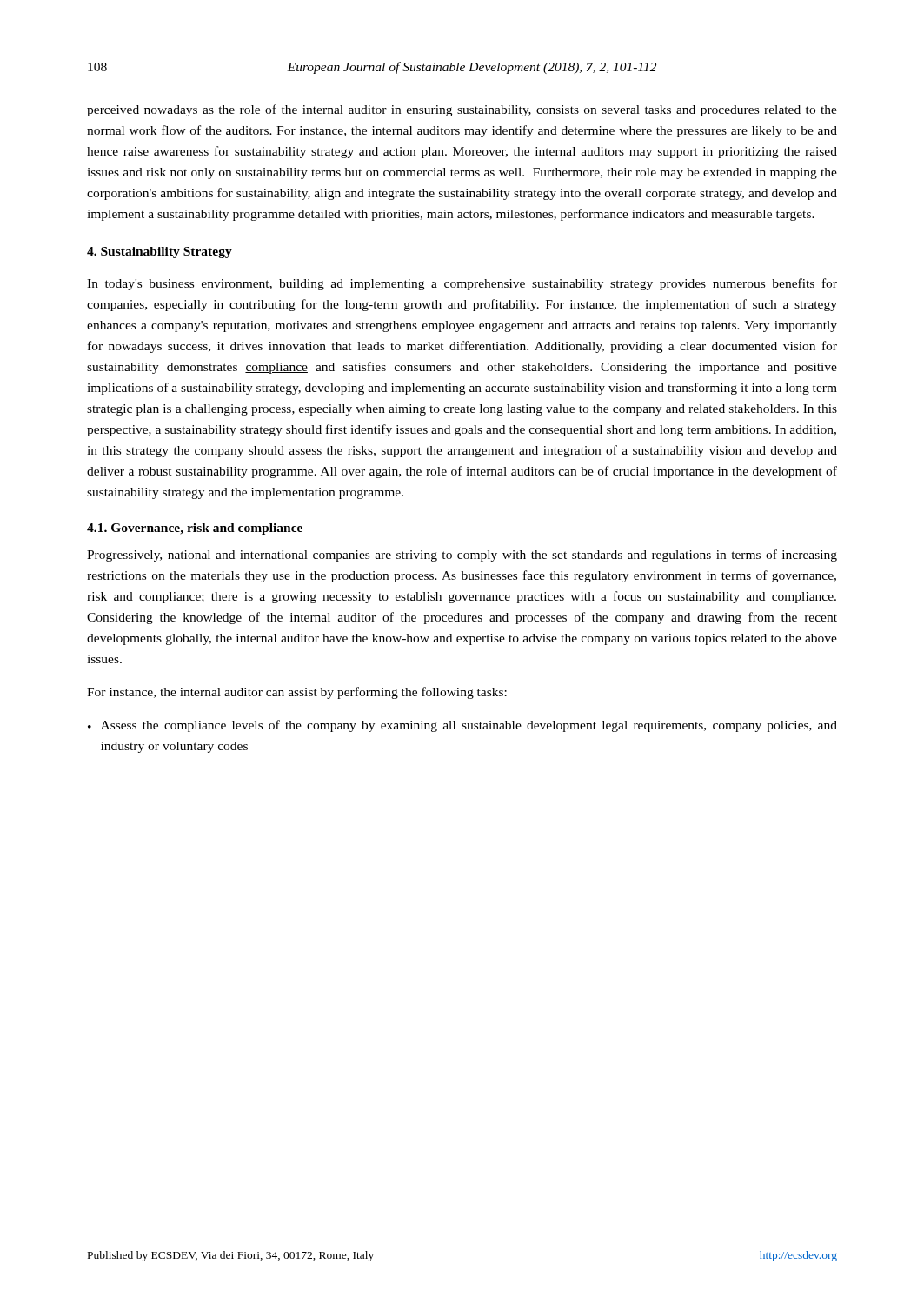The image size is (924, 1304).
Task: Click on the element starting "4.1. Governance, risk and compliance"
Action: [195, 527]
